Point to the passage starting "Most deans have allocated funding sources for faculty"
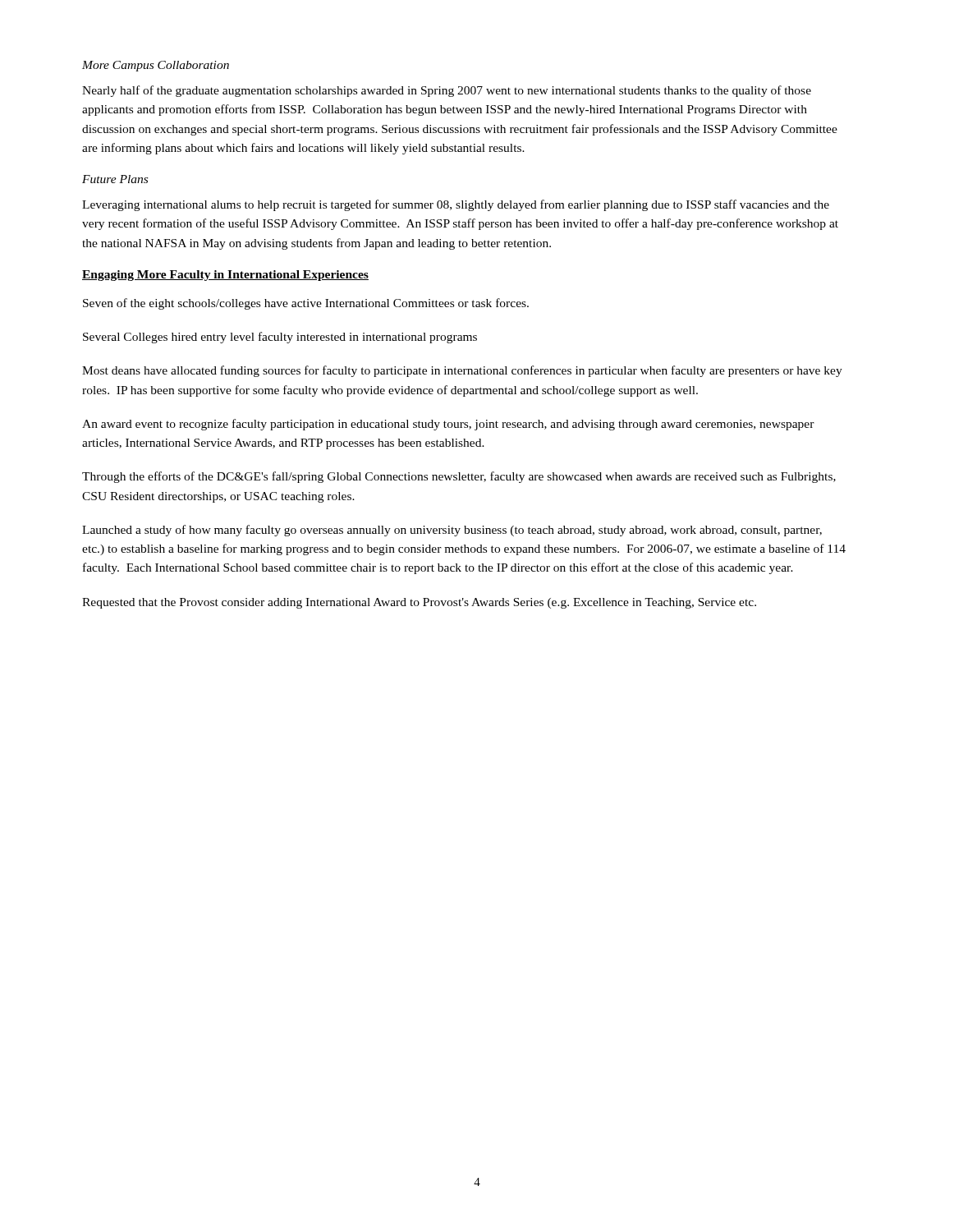 462,380
